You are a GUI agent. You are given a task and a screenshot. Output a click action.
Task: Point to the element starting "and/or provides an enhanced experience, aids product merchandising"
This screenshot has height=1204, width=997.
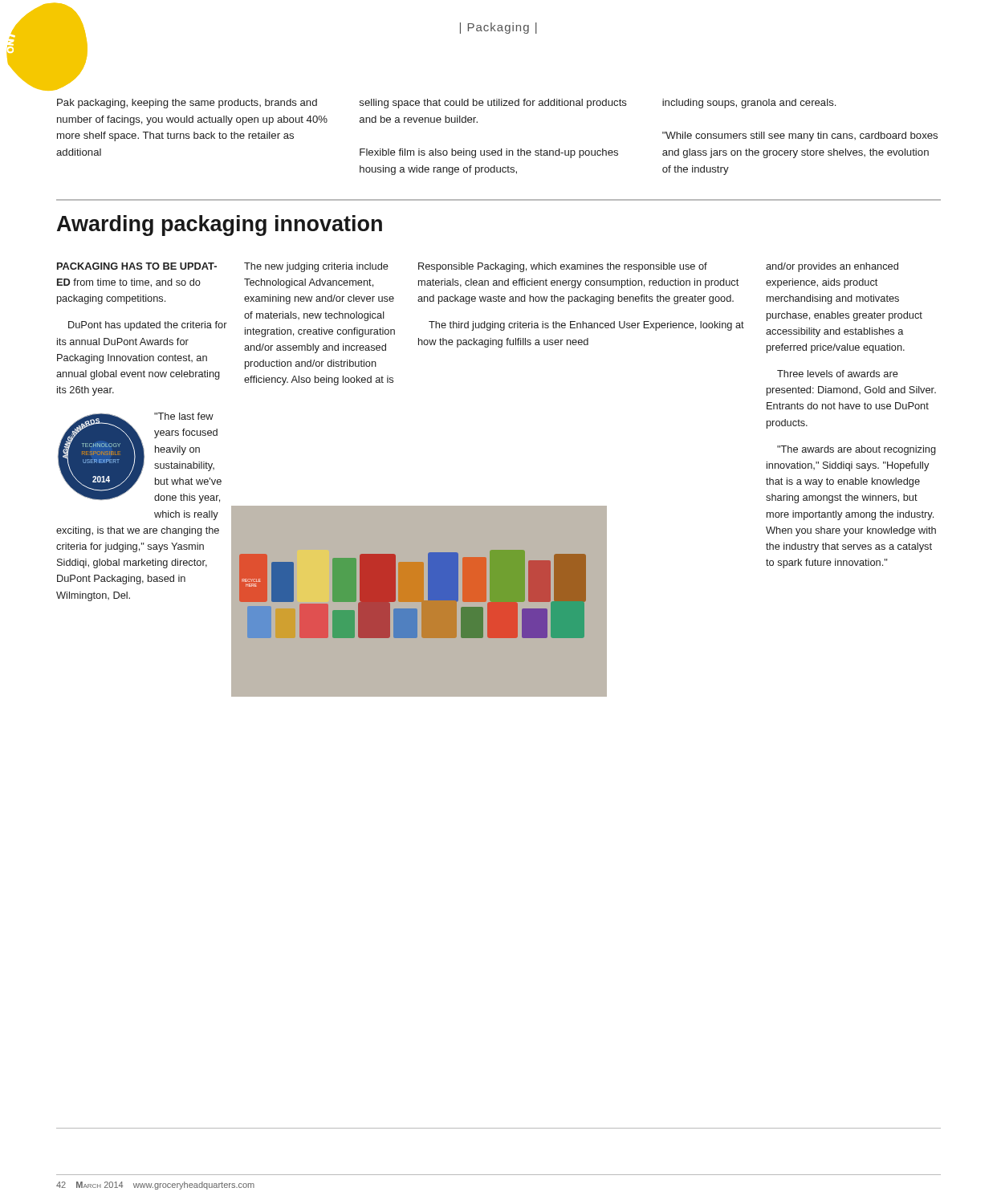(853, 415)
